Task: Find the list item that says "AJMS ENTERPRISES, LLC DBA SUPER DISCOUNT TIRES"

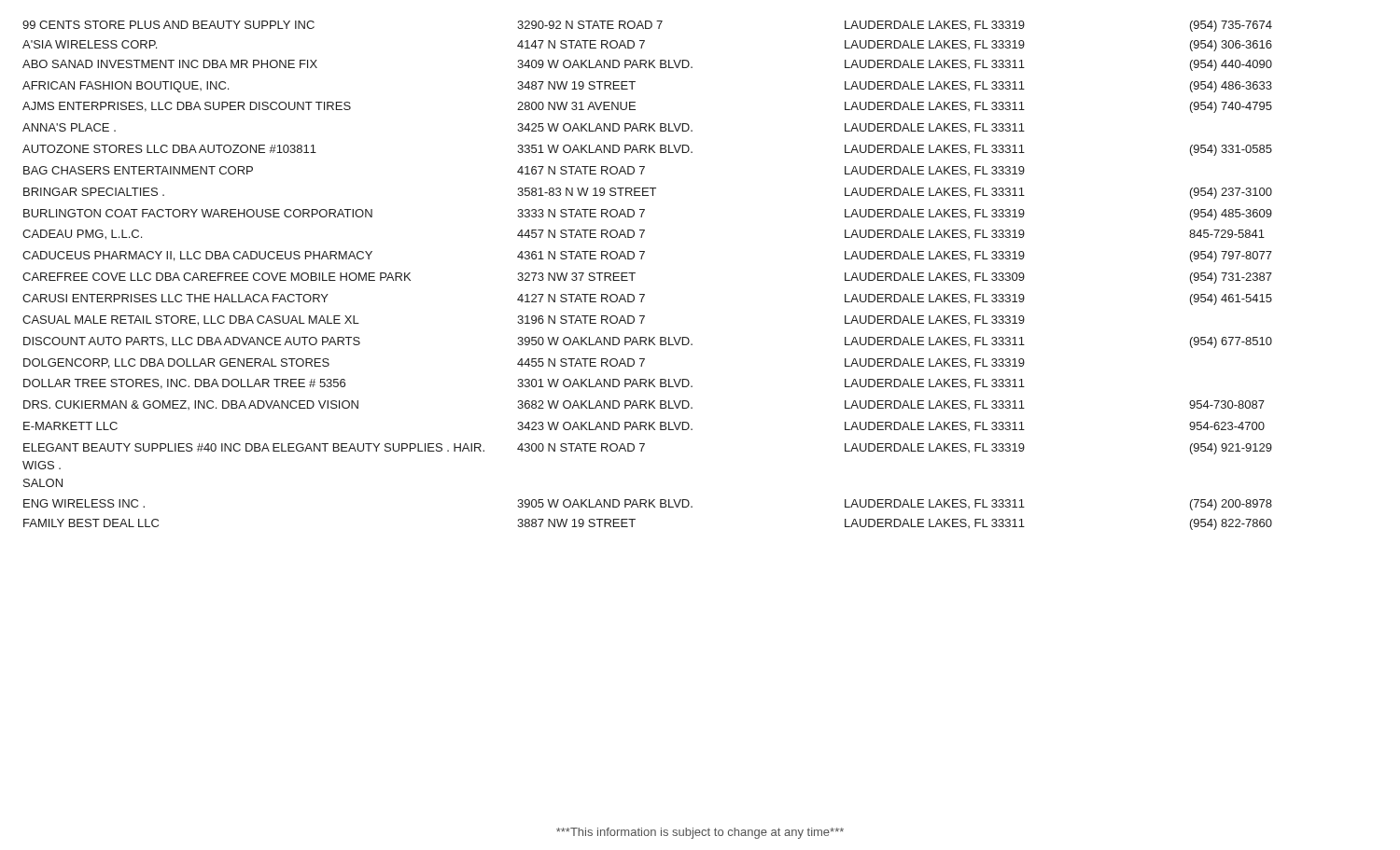Action: [189, 106]
